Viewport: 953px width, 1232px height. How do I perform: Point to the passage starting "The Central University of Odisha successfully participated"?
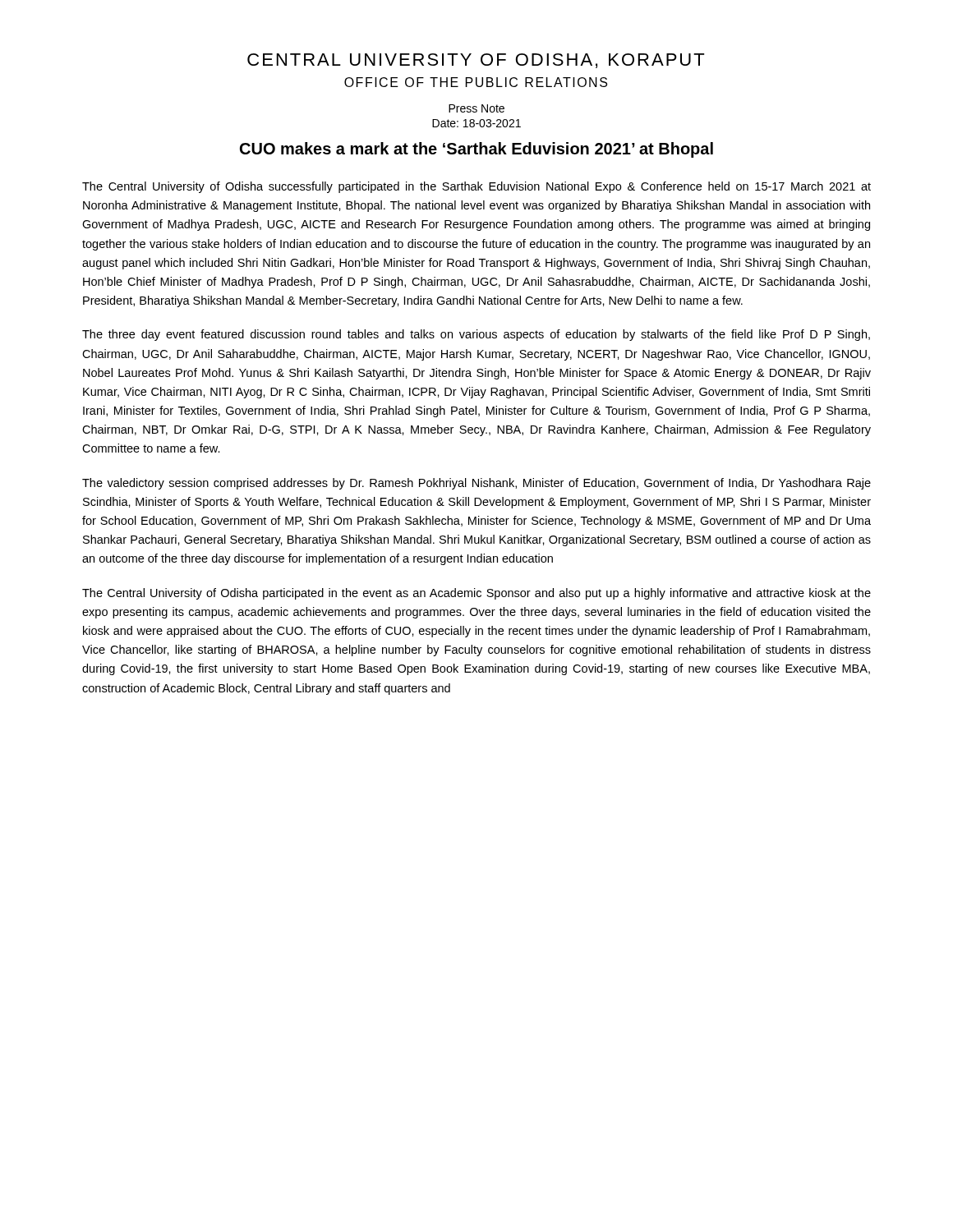point(476,244)
